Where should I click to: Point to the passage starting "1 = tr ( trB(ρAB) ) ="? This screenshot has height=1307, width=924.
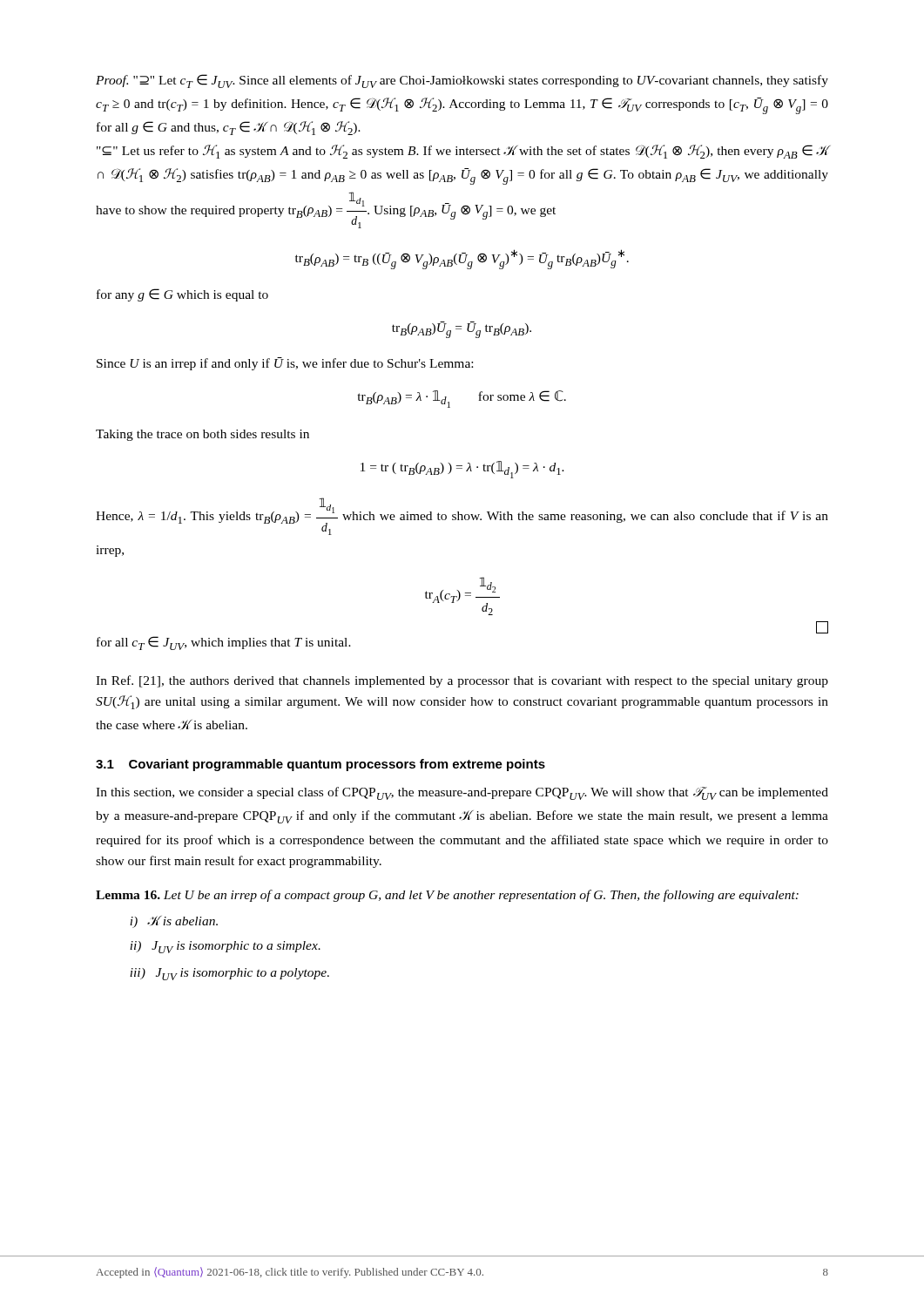pyautogui.click(x=462, y=469)
